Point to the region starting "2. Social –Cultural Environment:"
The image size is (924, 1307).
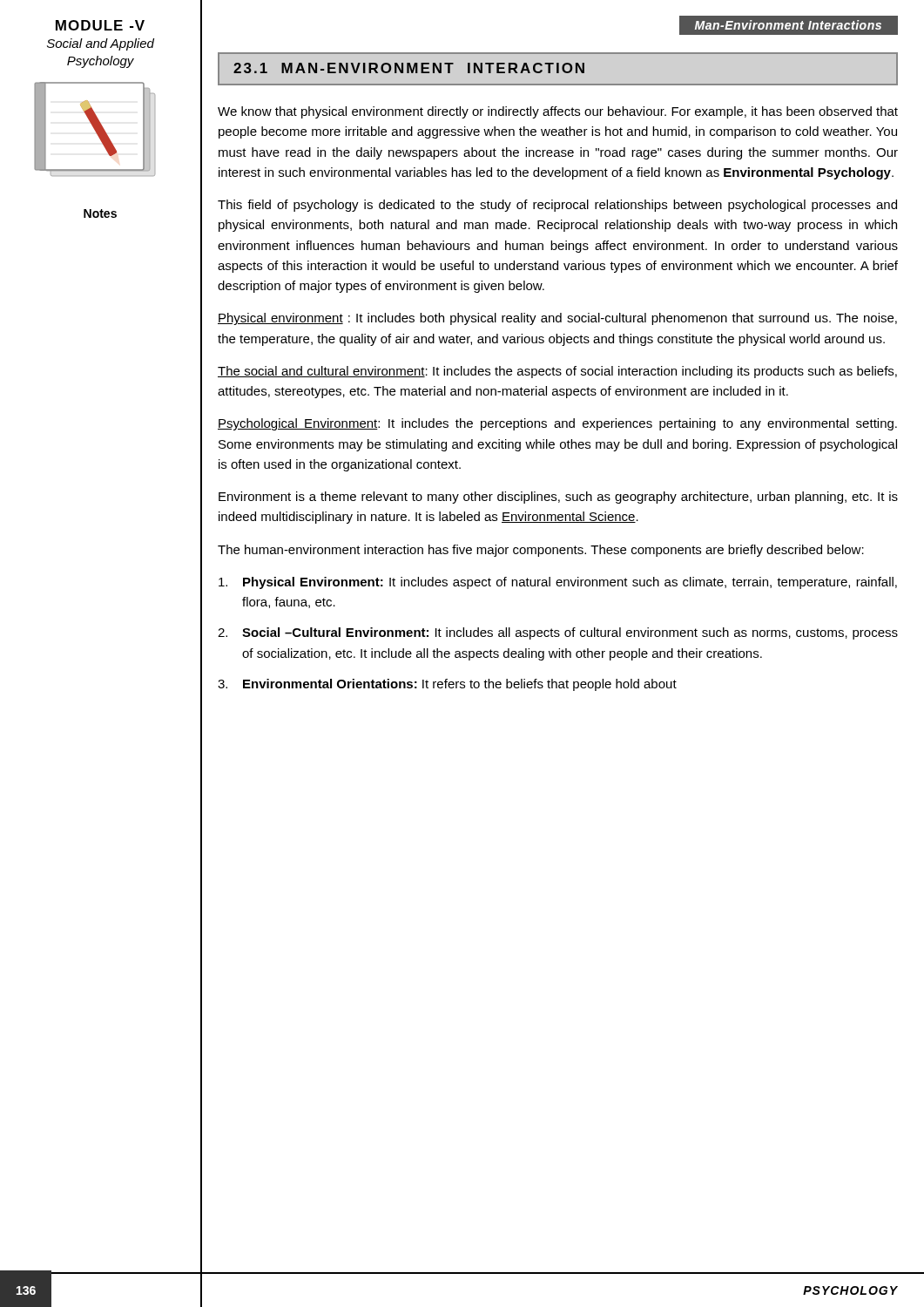(x=558, y=643)
